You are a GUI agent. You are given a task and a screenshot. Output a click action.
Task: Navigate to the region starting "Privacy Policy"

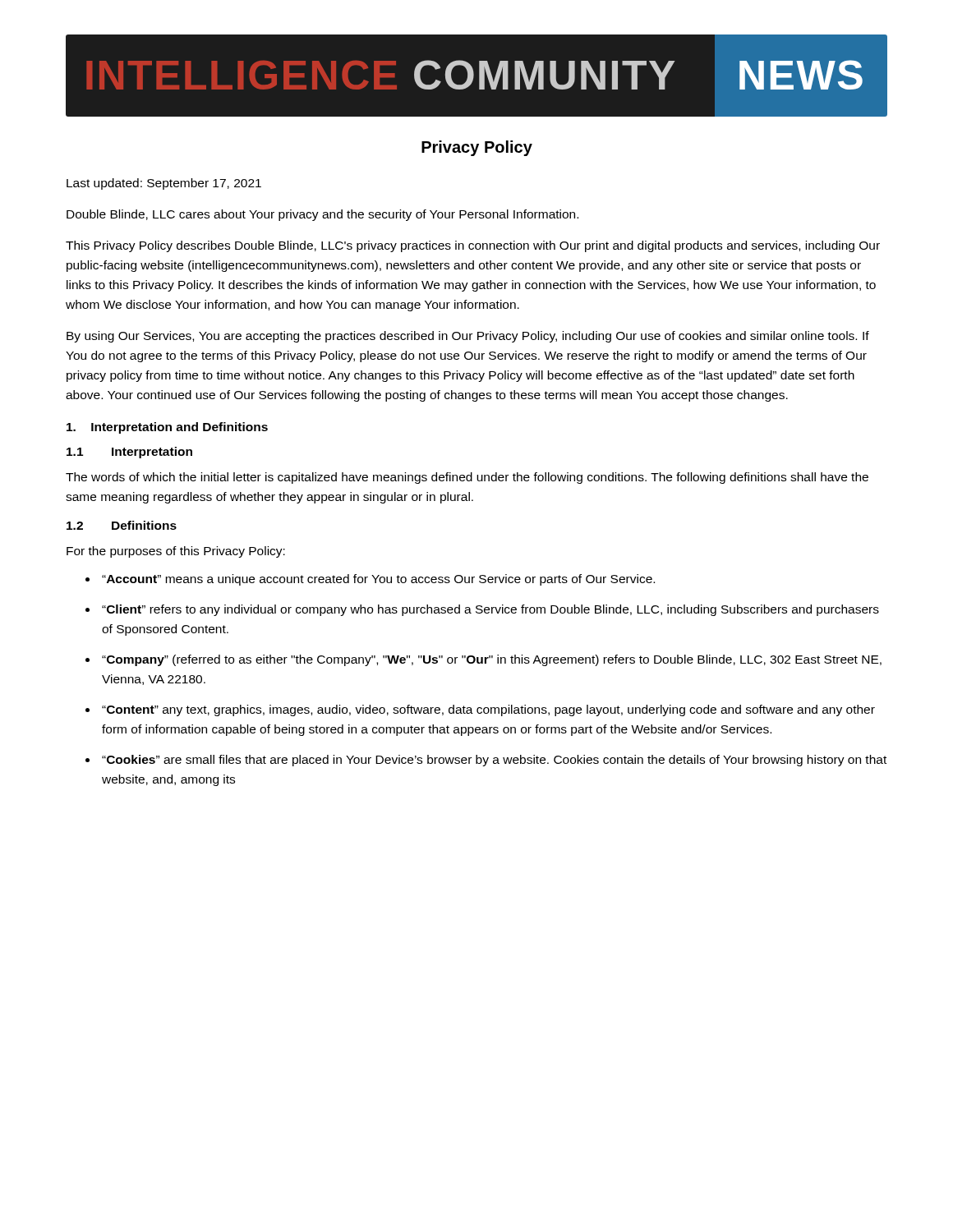pos(476,147)
